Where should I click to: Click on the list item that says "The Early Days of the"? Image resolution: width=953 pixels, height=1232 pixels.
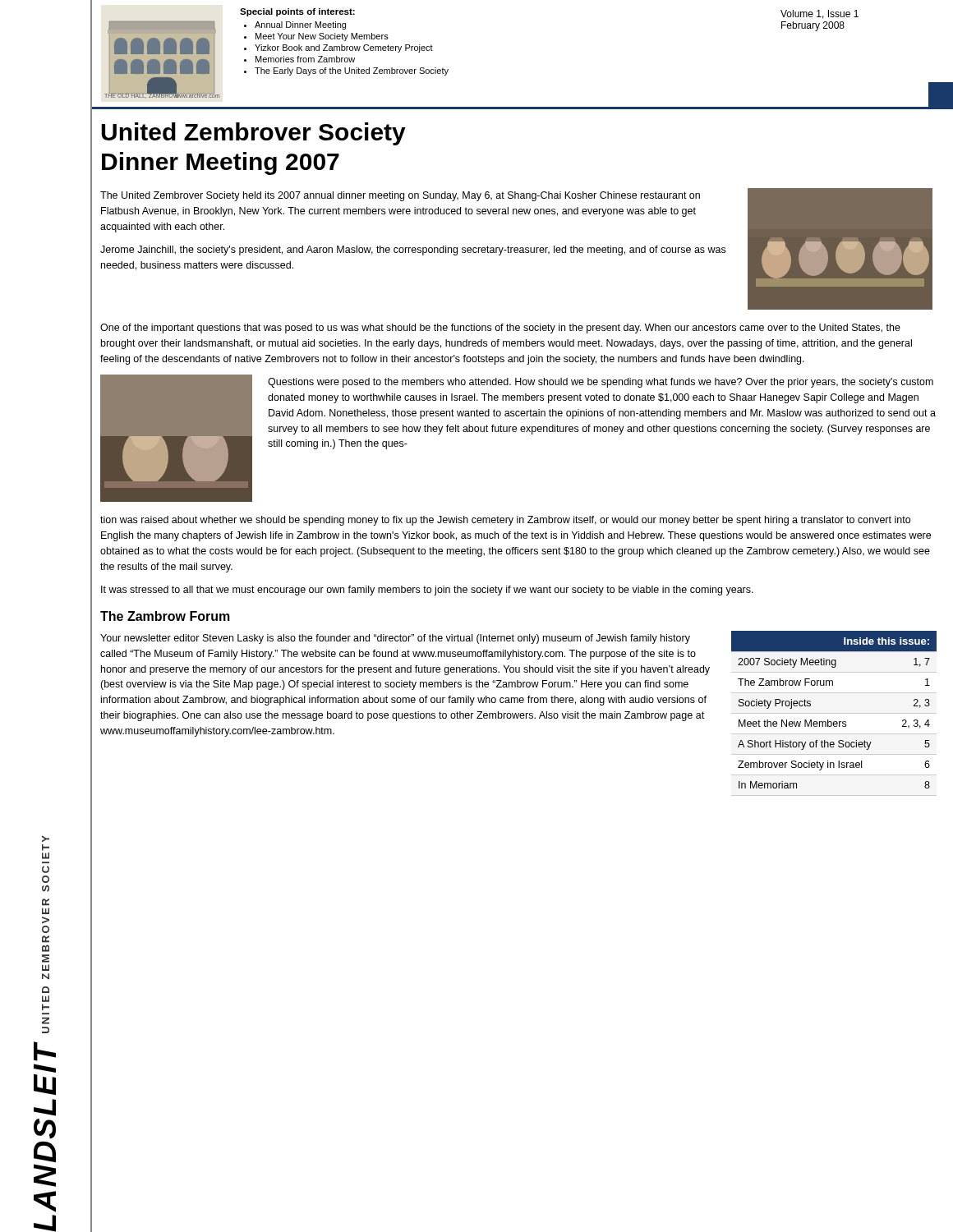coord(352,71)
